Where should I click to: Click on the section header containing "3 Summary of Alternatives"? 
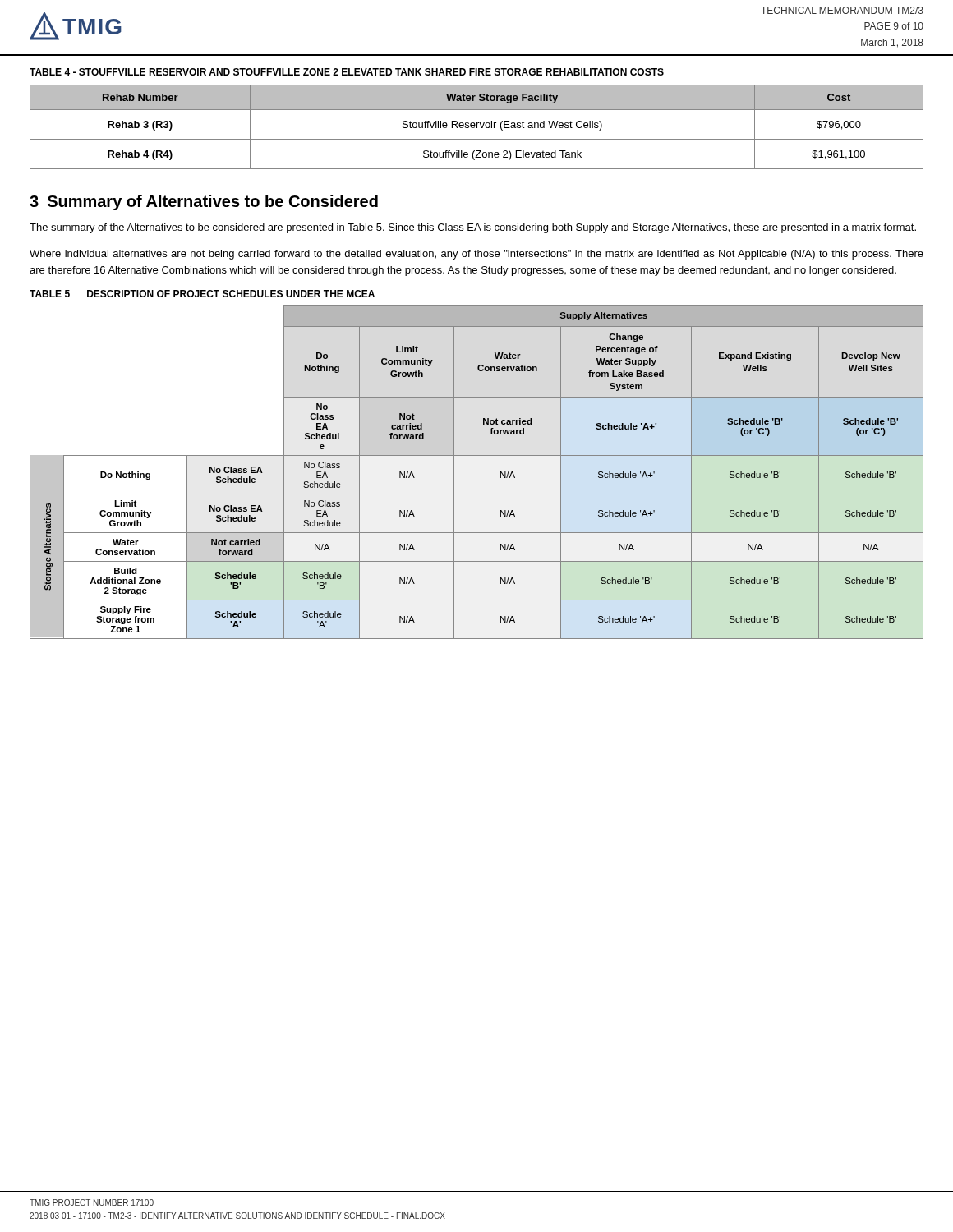click(x=204, y=201)
